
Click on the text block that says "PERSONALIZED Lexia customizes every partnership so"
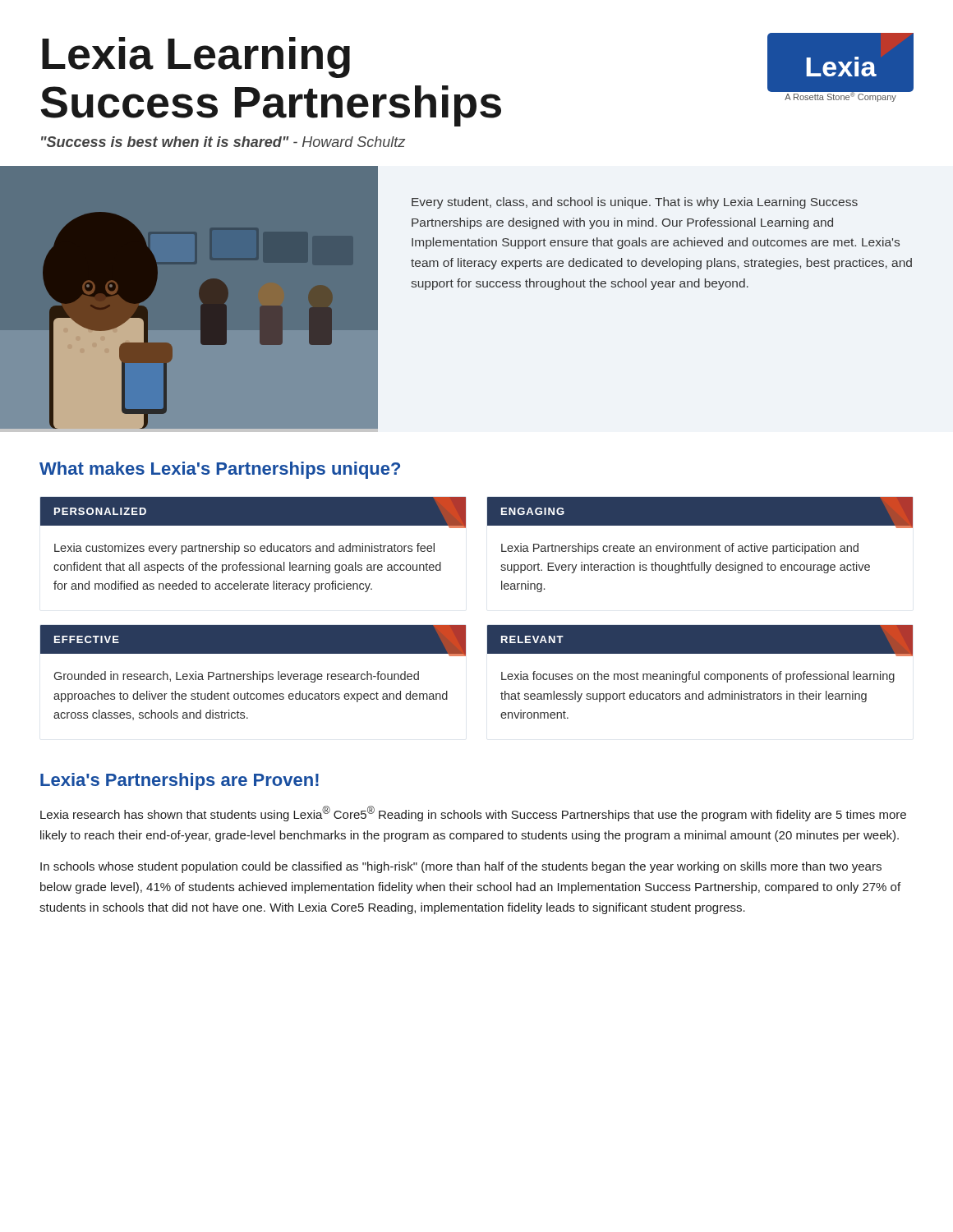(x=253, y=554)
